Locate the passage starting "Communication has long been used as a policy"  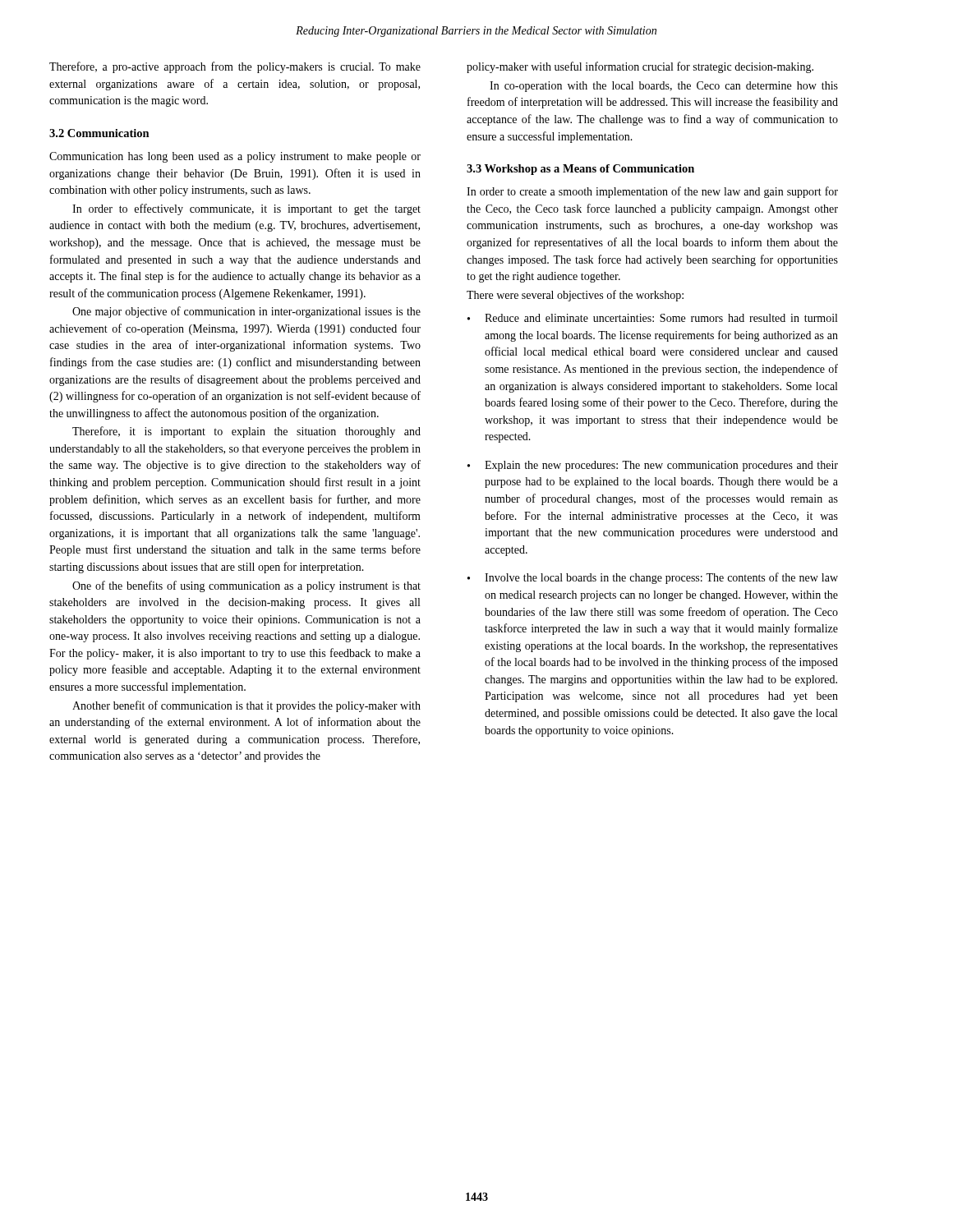(235, 457)
